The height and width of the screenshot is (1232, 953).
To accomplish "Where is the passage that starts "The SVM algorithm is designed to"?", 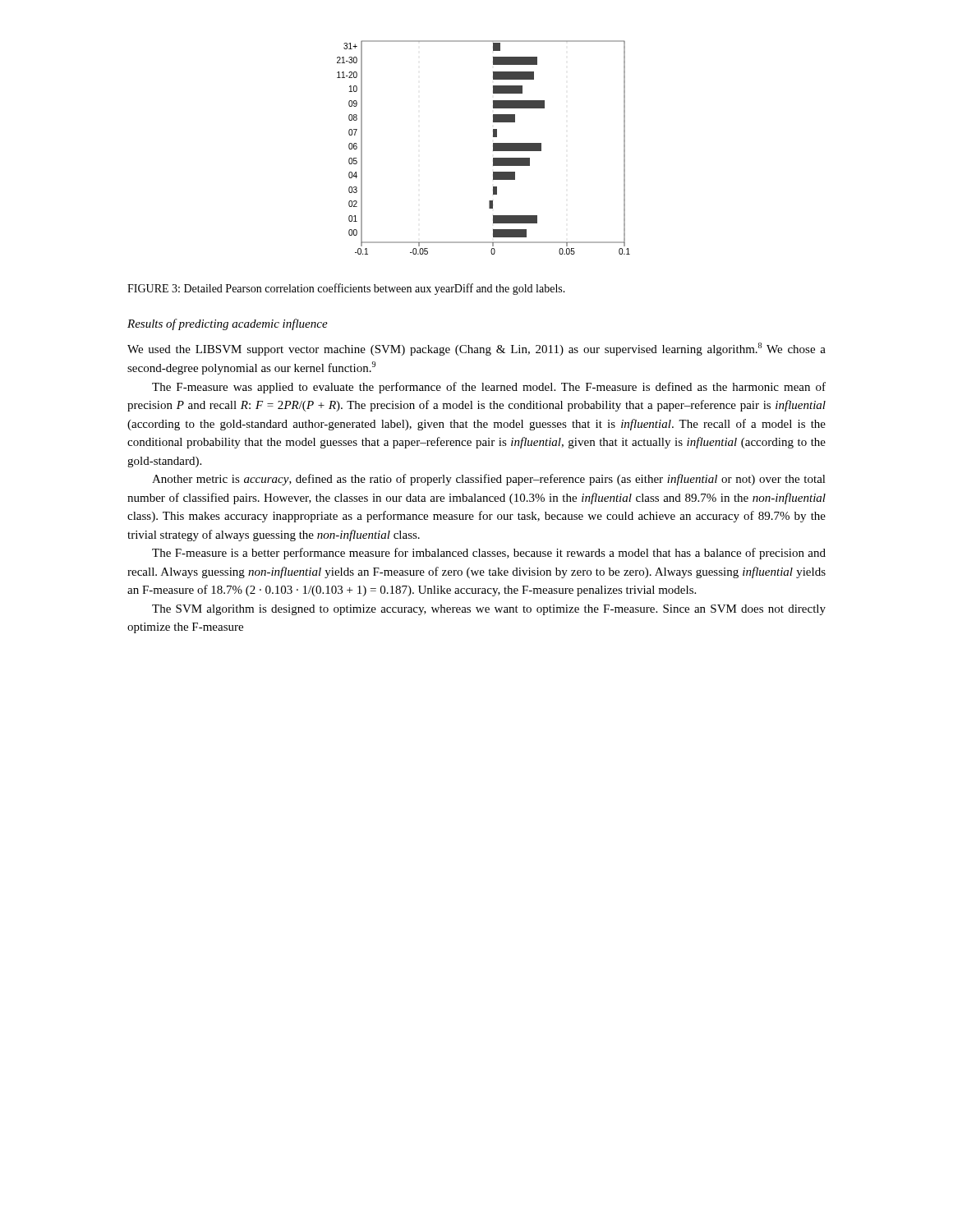I will tap(476, 618).
